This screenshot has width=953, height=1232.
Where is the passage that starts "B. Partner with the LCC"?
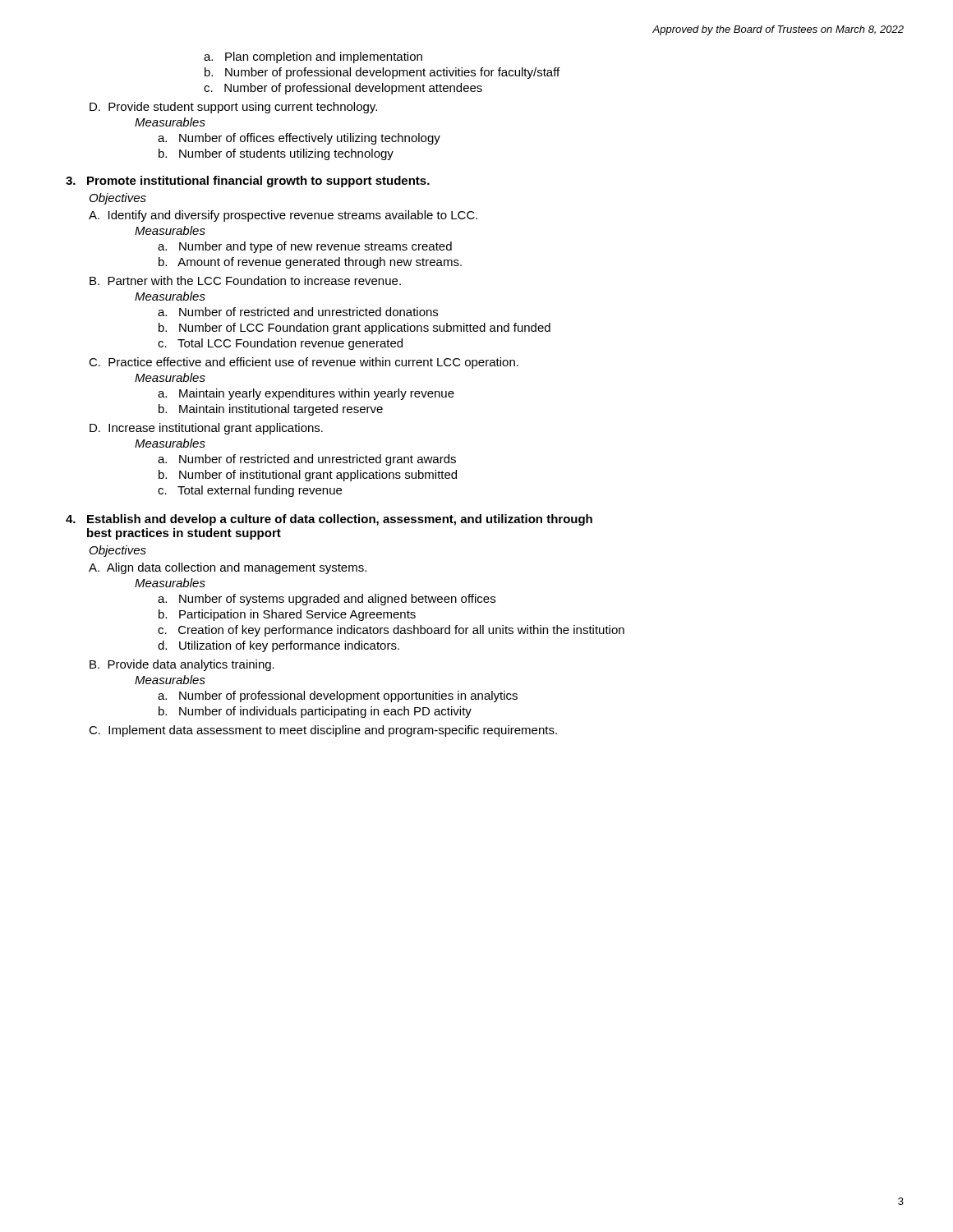click(x=245, y=280)
